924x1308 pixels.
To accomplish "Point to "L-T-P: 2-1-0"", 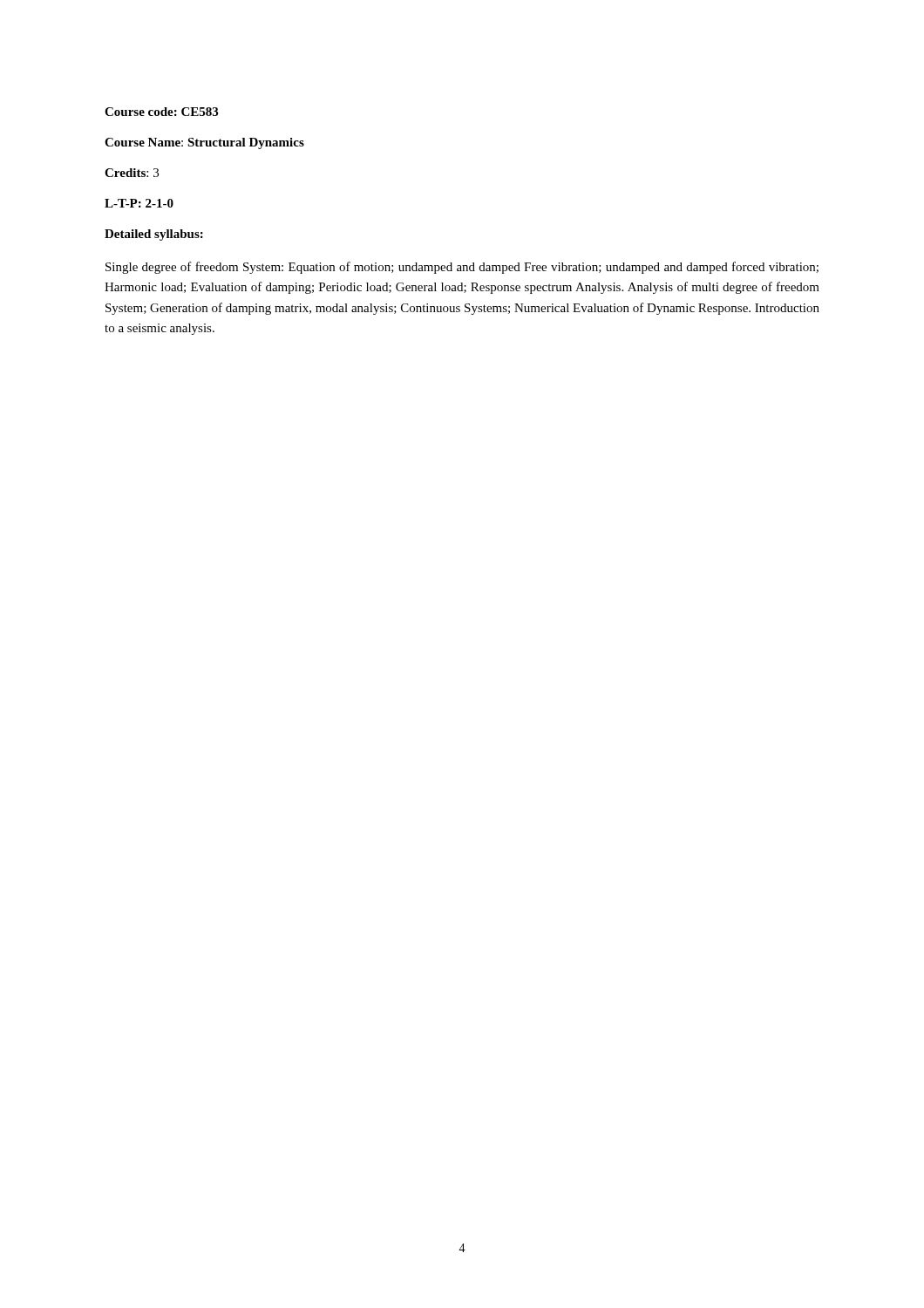I will click(x=139, y=203).
